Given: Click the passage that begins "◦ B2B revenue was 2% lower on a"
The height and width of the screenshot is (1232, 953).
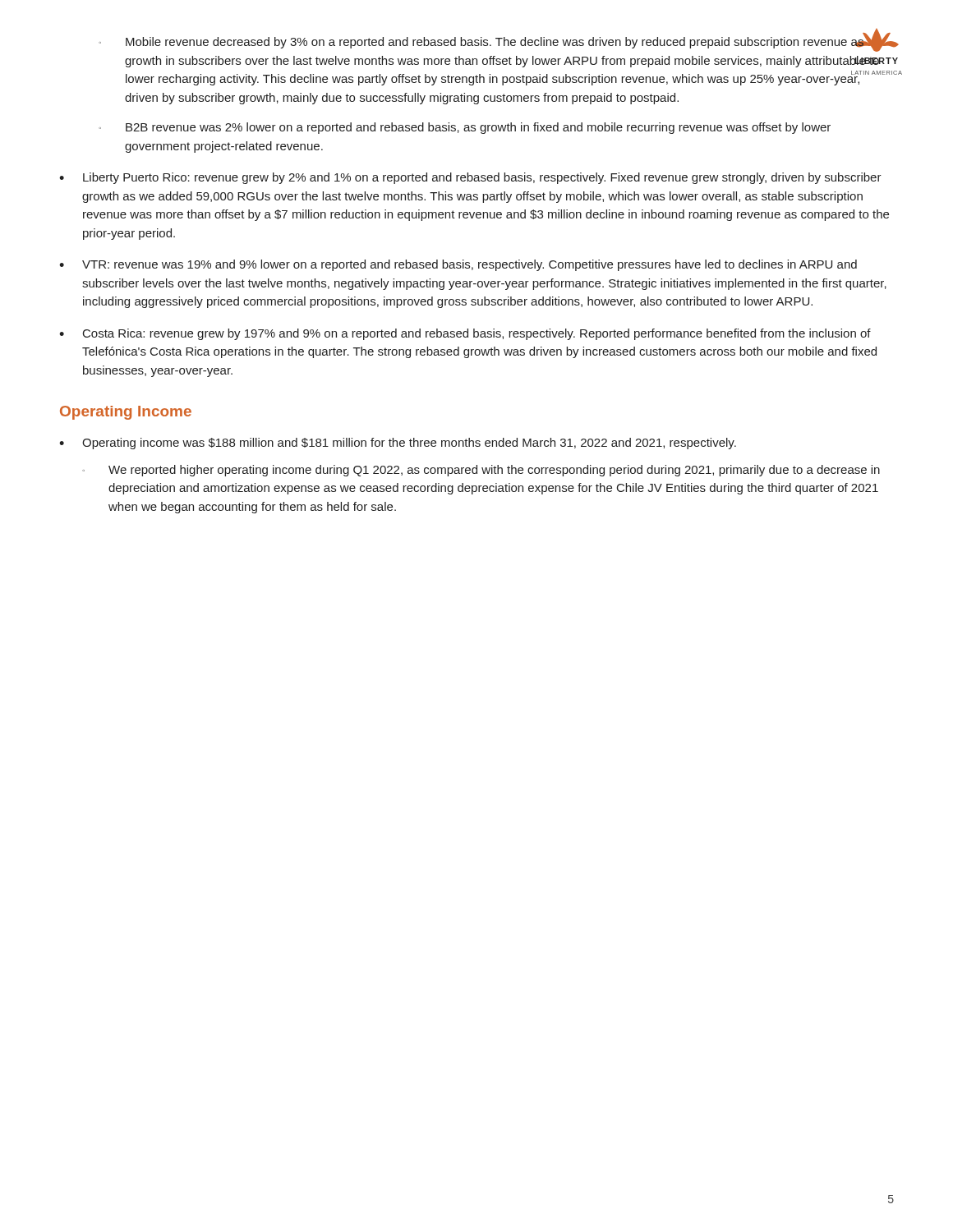Looking at the screenshot, I should pyautogui.click(x=496, y=137).
